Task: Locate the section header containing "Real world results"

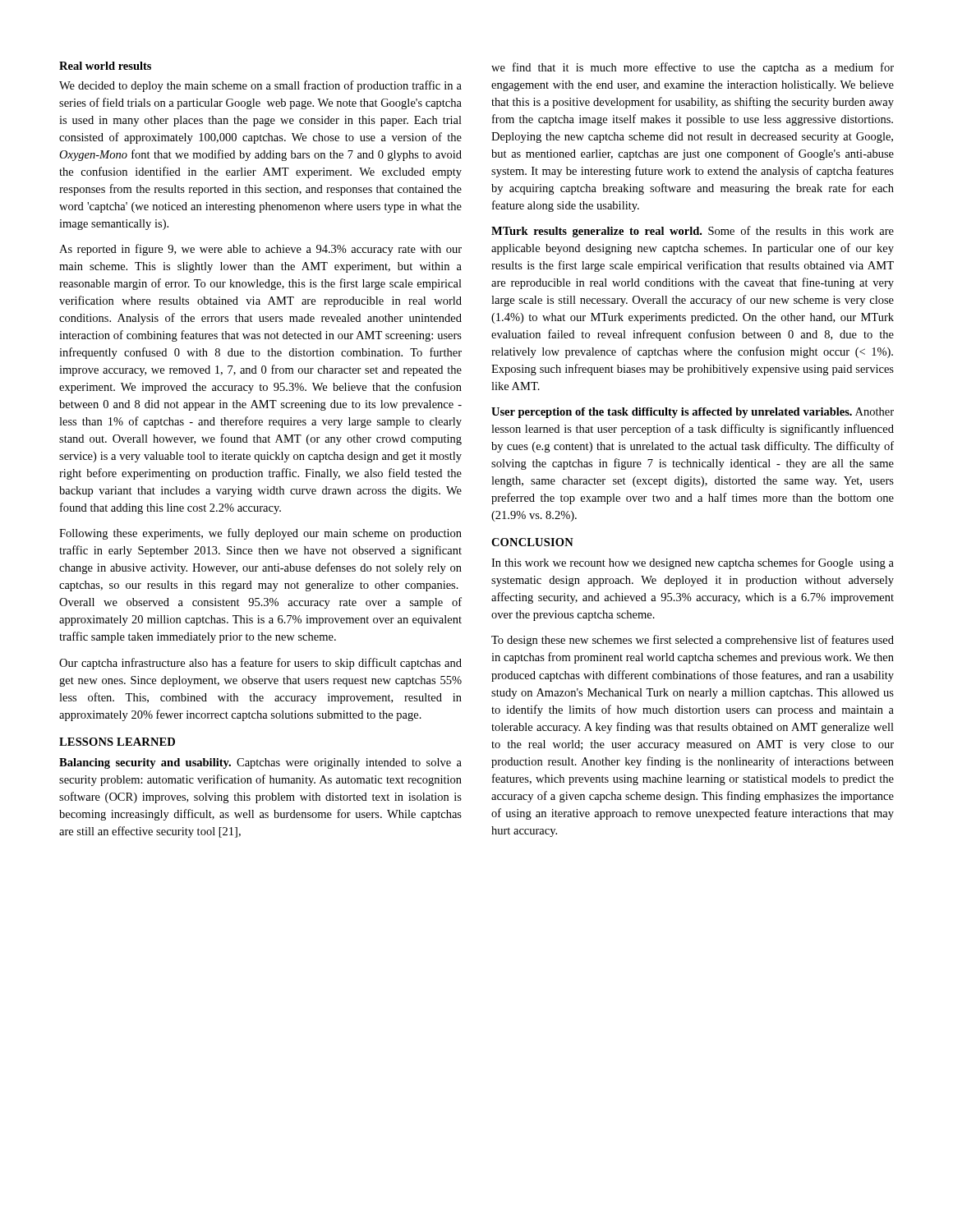Action: (x=105, y=66)
